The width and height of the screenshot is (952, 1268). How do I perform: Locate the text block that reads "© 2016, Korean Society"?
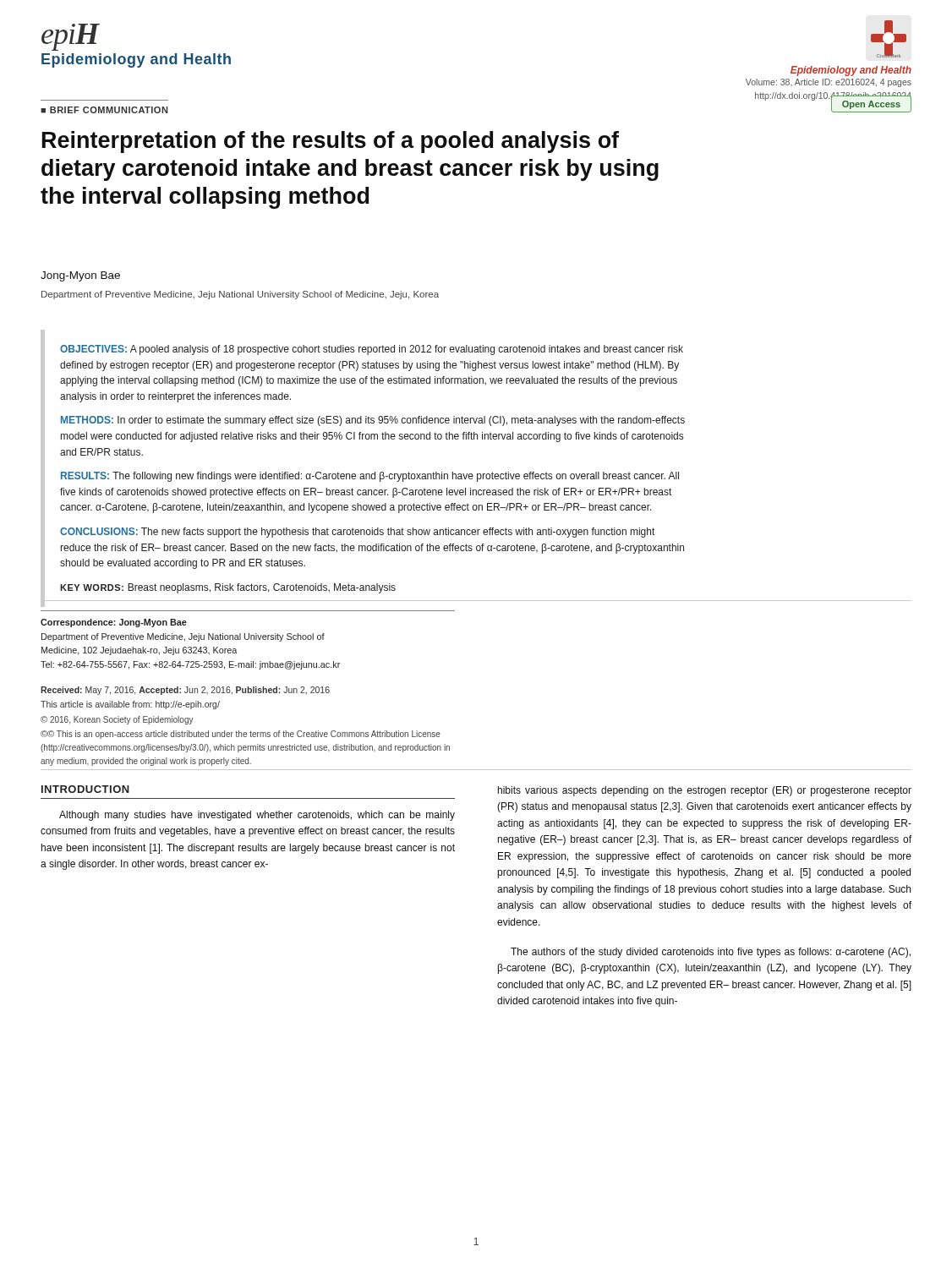(245, 740)
